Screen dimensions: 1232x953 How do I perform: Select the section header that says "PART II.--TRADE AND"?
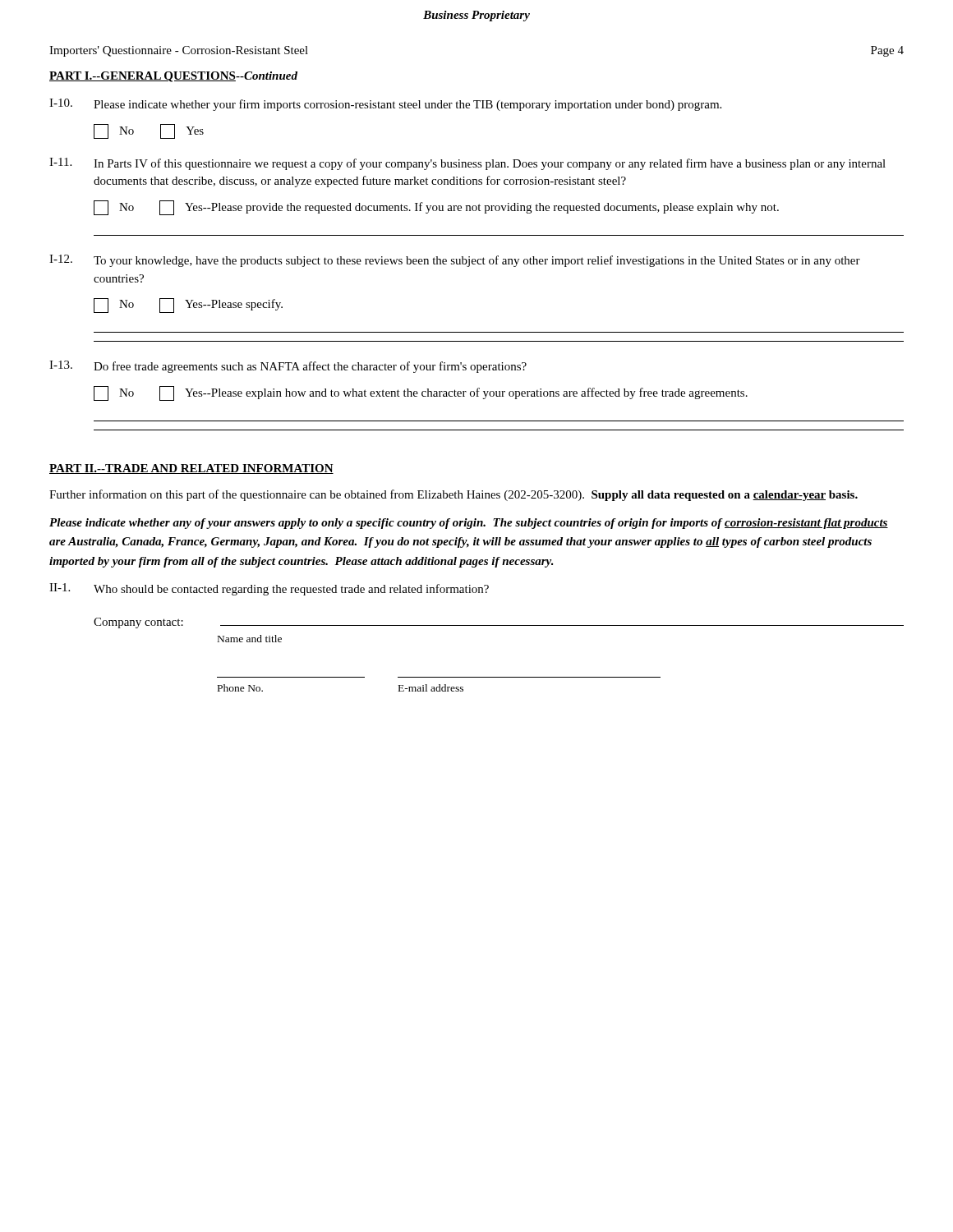[191, 468]
